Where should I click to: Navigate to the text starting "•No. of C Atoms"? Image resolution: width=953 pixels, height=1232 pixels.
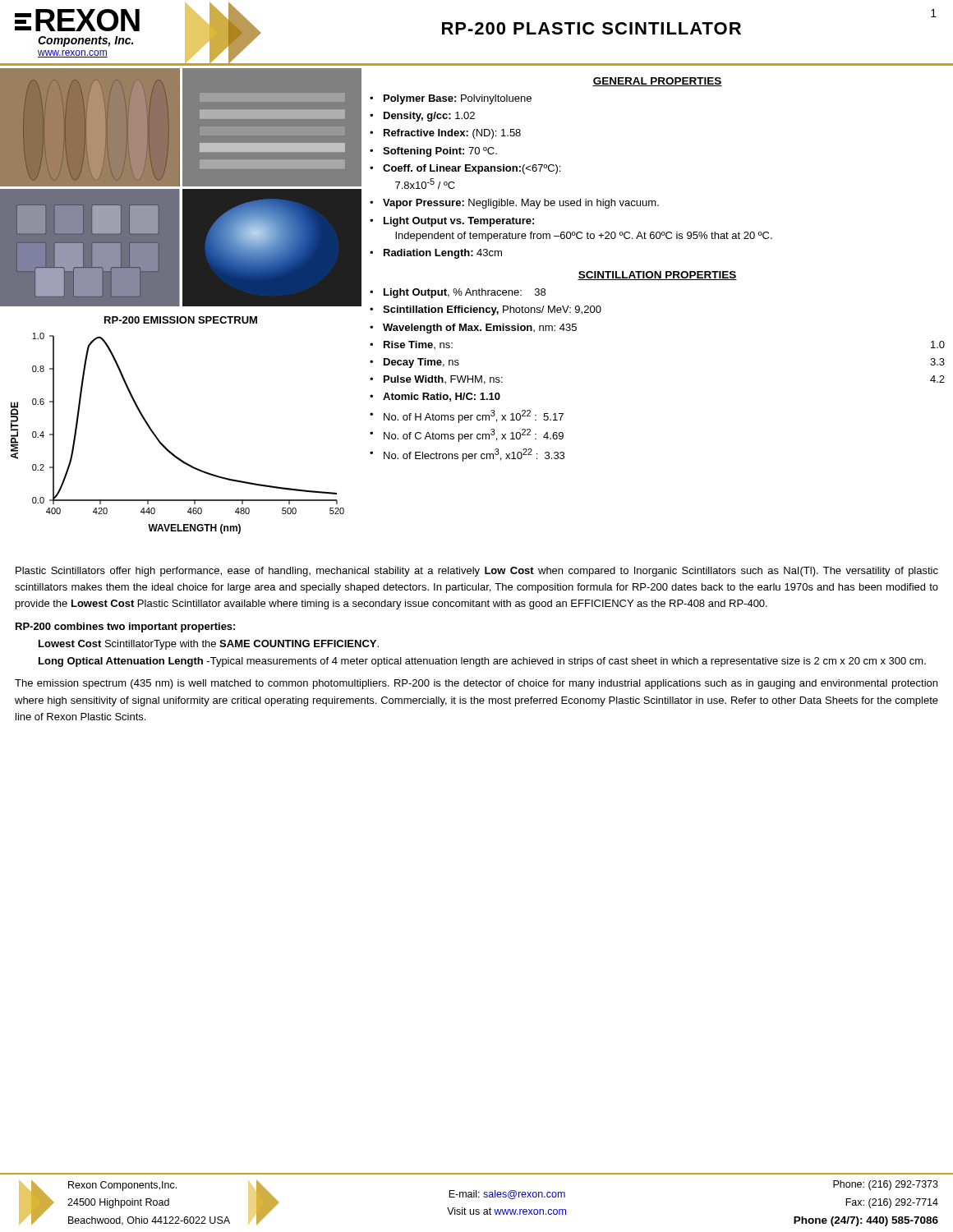coord(467,434)
